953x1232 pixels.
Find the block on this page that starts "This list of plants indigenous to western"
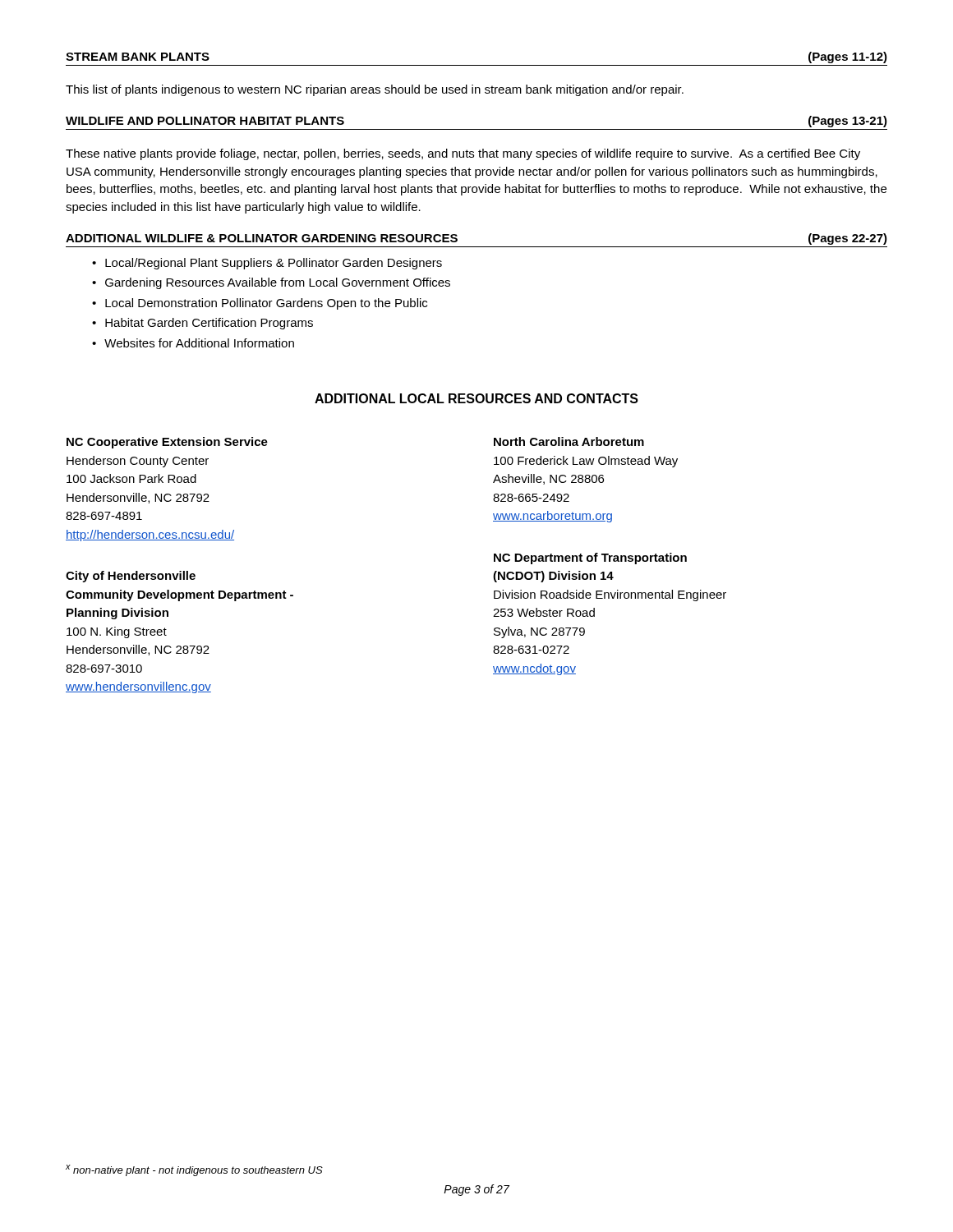[x=375, y=89]
